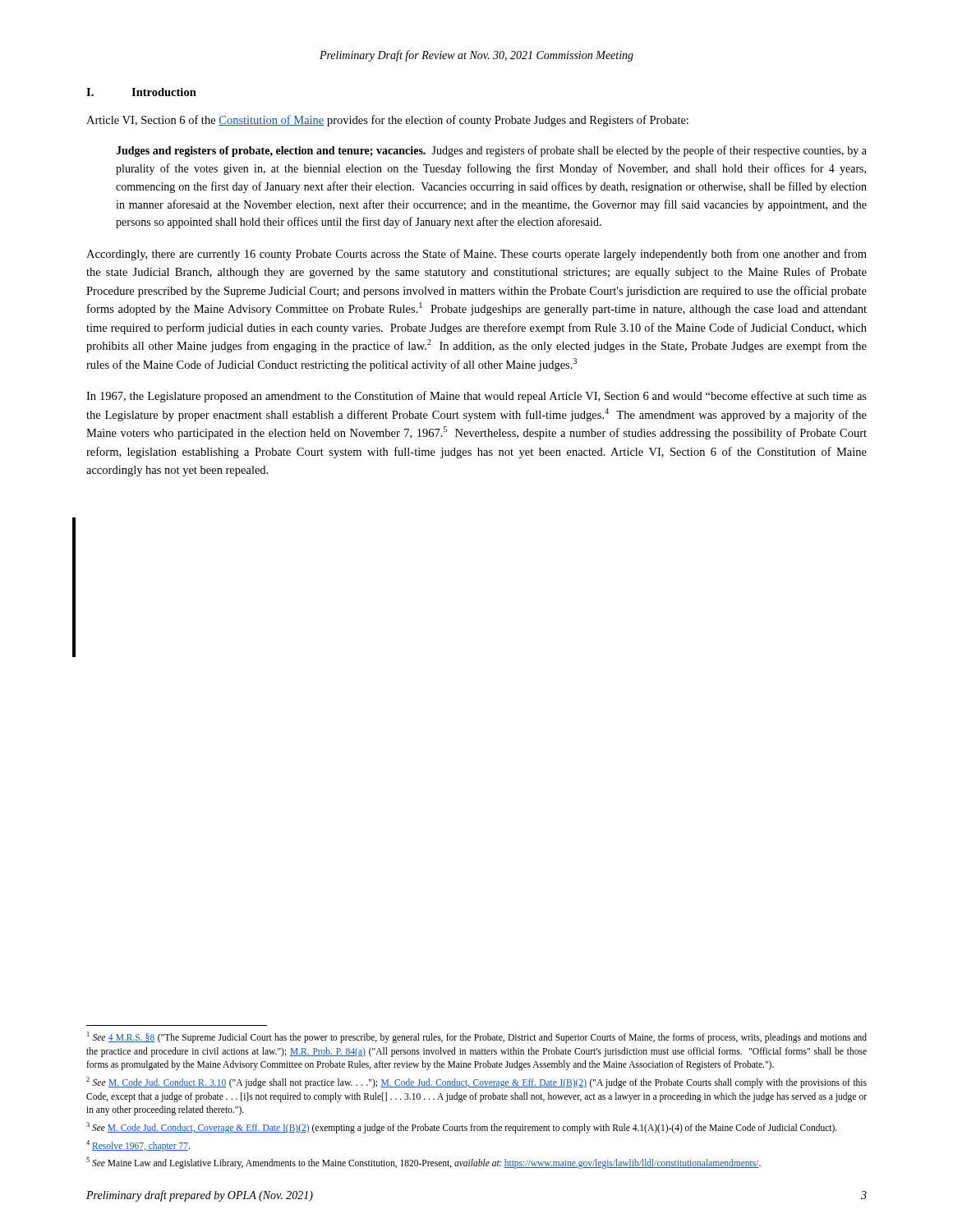The width and height of the screenshot is (953, 1232).
Task: Select the block starting "5 See Maine Law and Legislative Library, Amendments"
Action: click(424, 1163)
